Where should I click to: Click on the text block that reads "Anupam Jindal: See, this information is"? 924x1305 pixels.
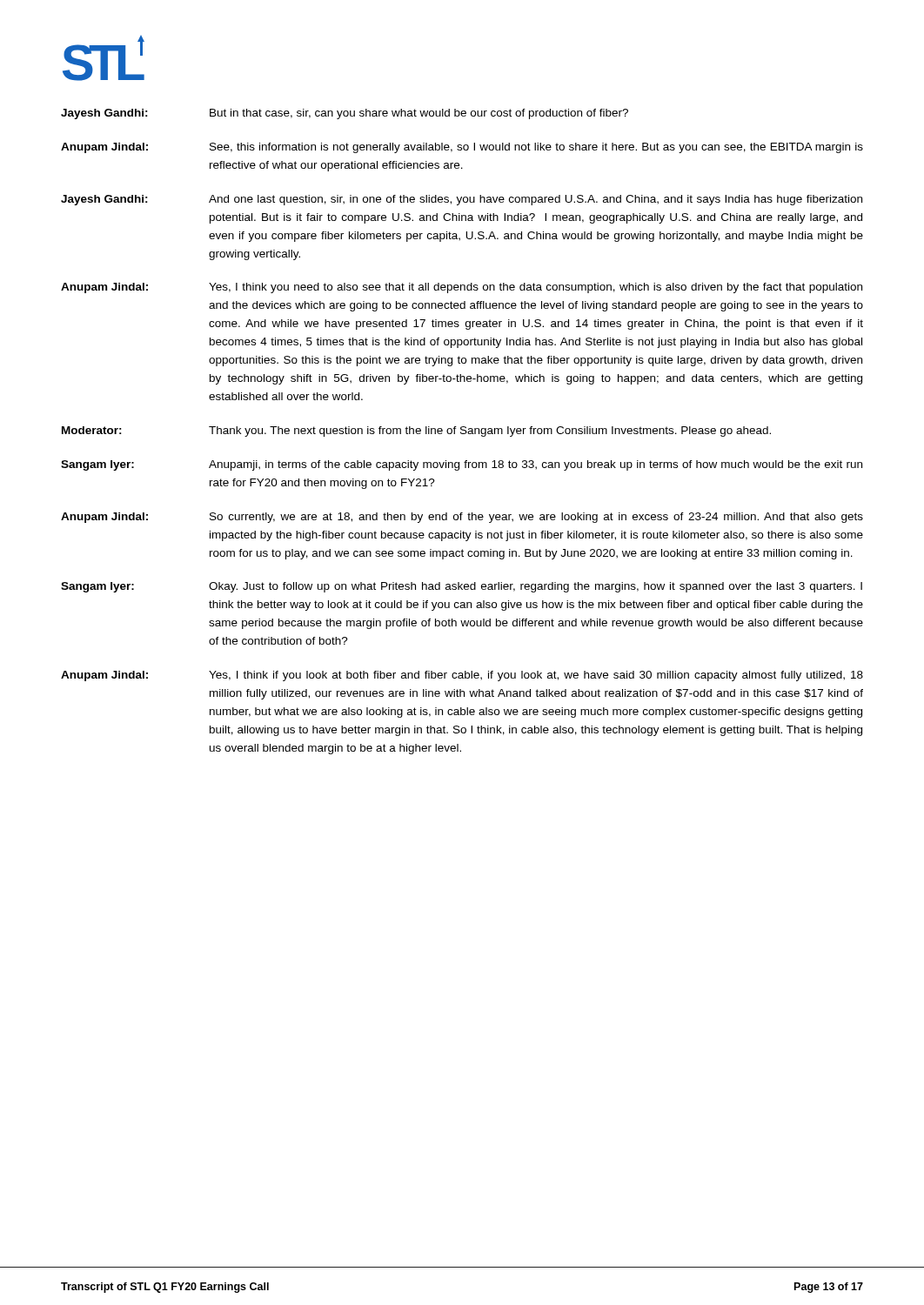[462, 156]
